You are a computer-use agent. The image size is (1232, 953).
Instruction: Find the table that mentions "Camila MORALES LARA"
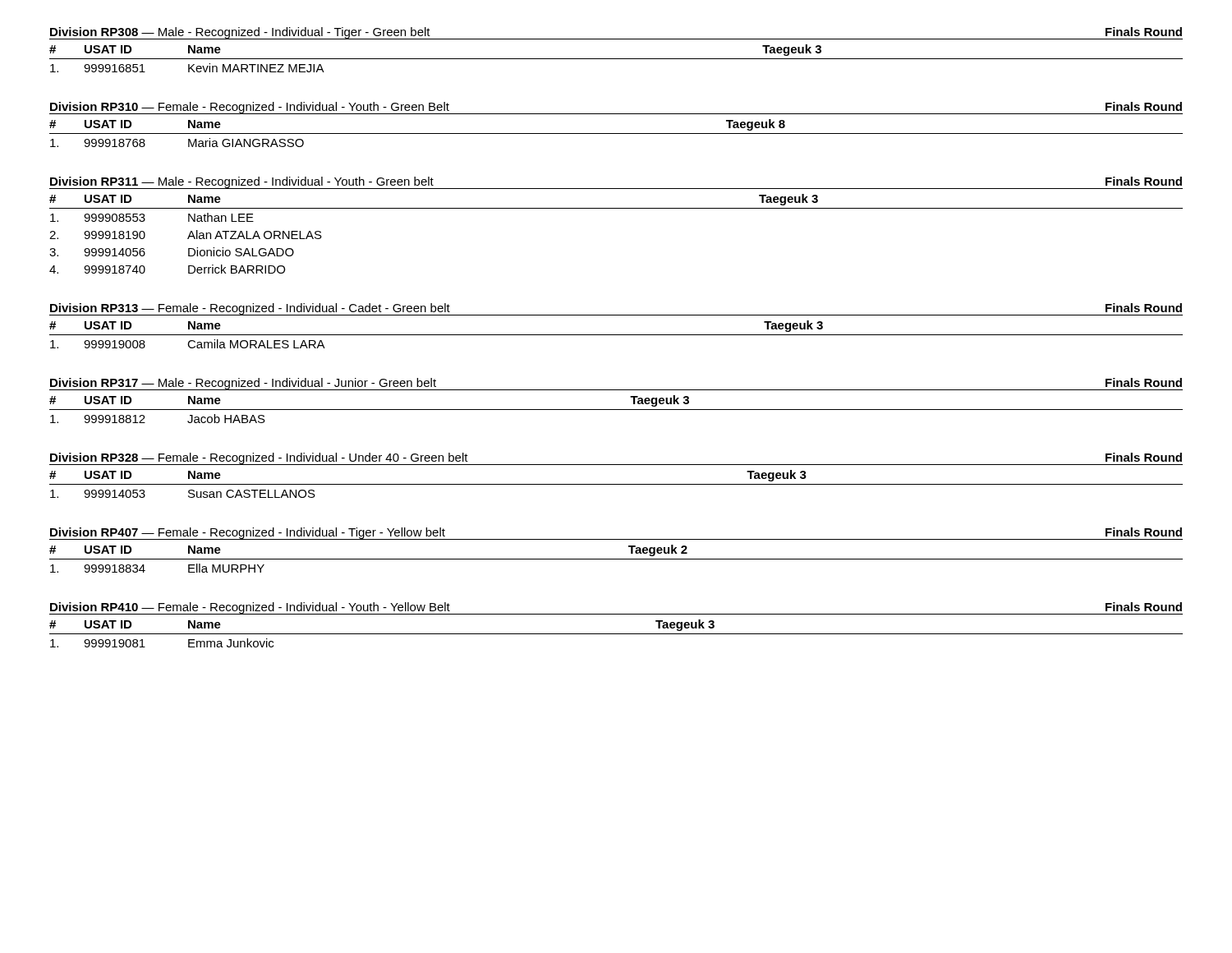(x=616, y=334)
